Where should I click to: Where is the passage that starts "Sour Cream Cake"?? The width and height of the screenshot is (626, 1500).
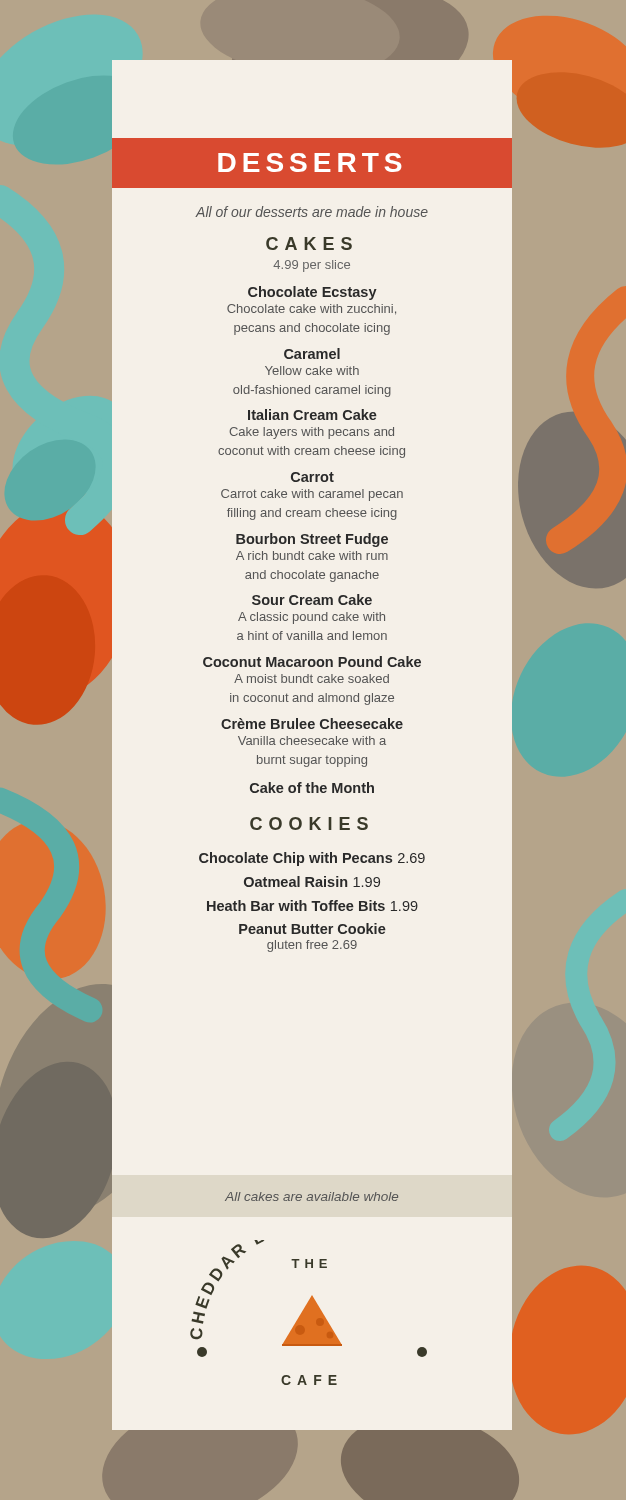(312, 619)
